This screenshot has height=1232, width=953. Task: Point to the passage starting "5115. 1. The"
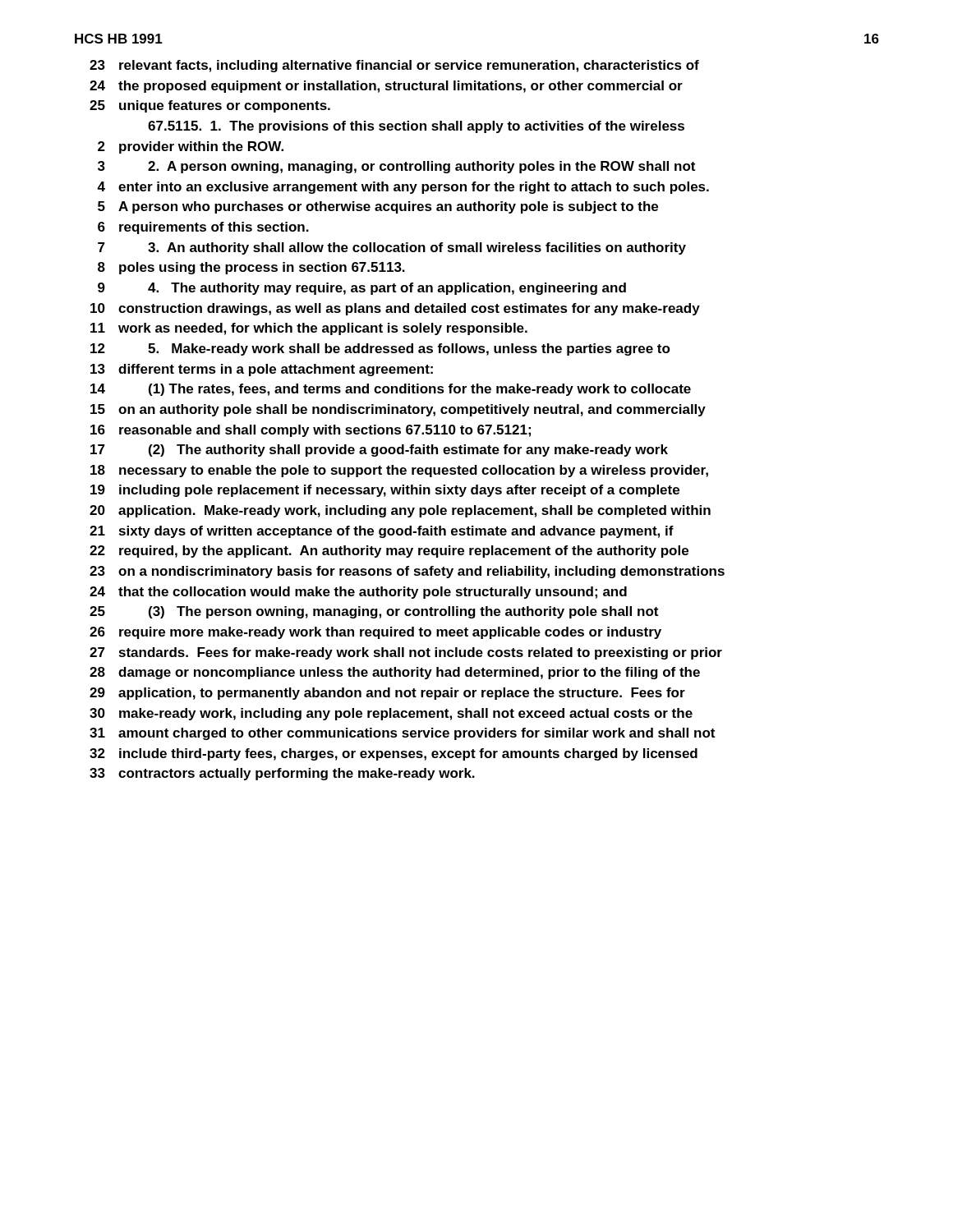476,137
